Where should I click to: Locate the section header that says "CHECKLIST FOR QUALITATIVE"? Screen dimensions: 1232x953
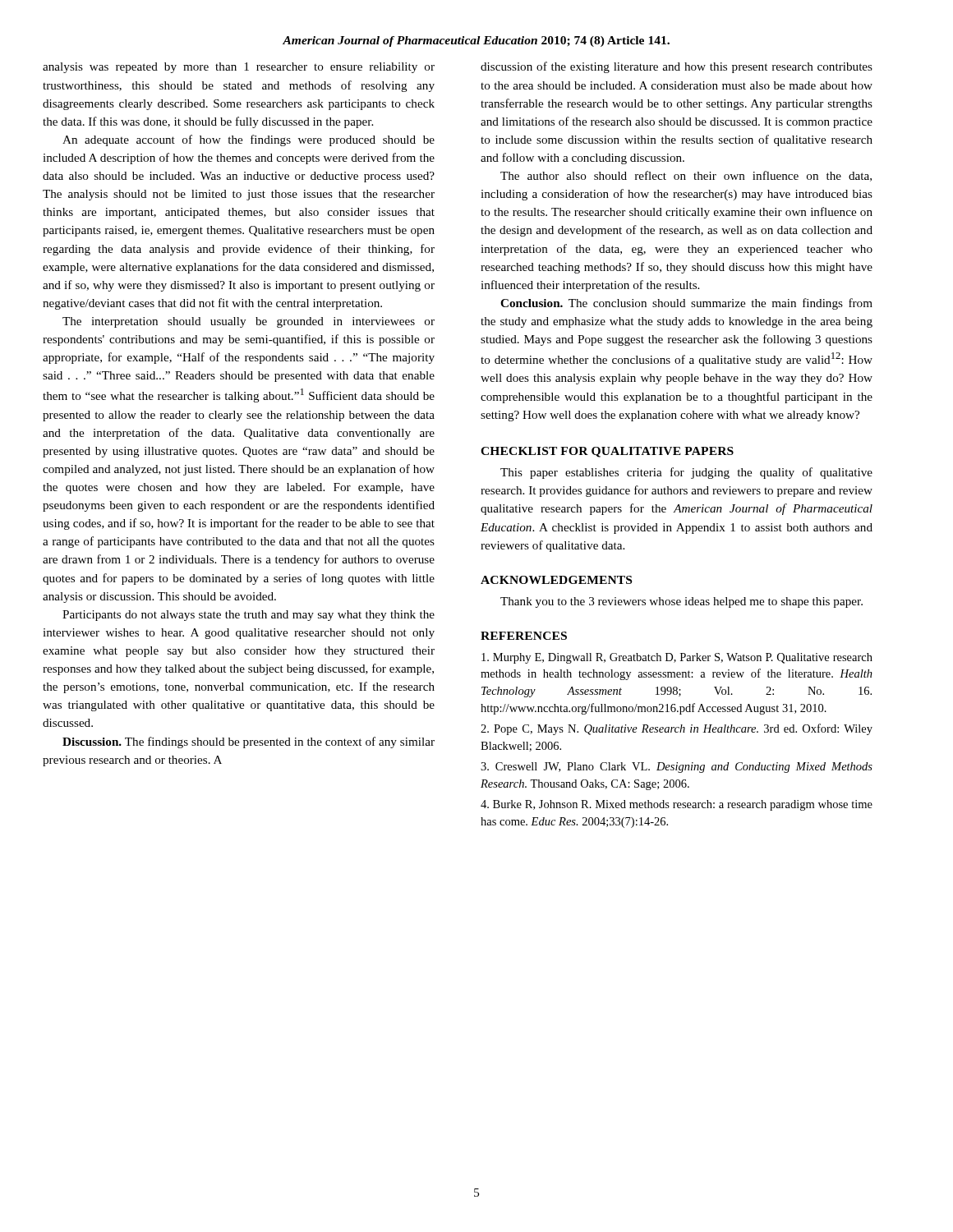[x=607, y=450]
